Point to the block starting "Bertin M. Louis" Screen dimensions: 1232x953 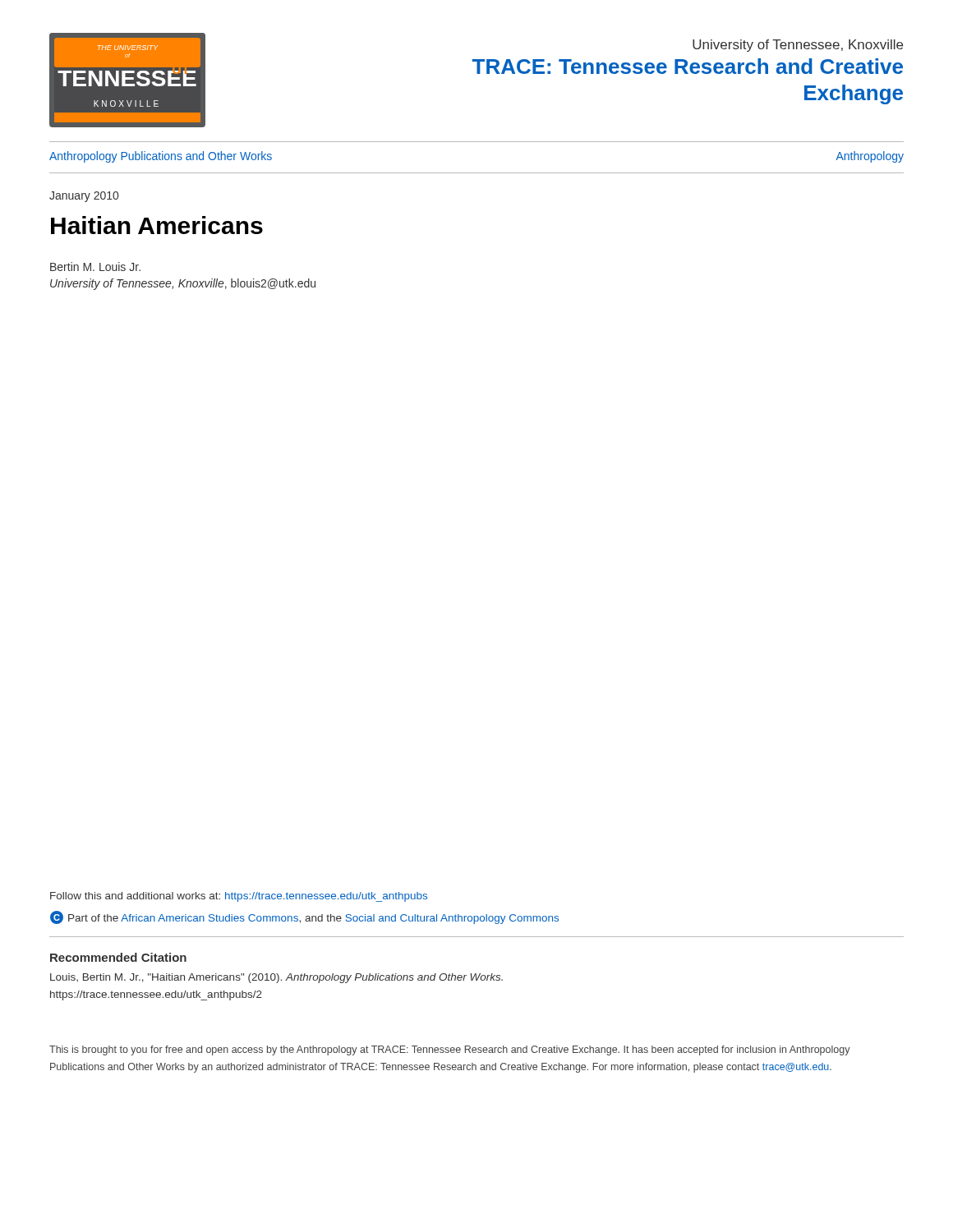[x=95, y=267]
